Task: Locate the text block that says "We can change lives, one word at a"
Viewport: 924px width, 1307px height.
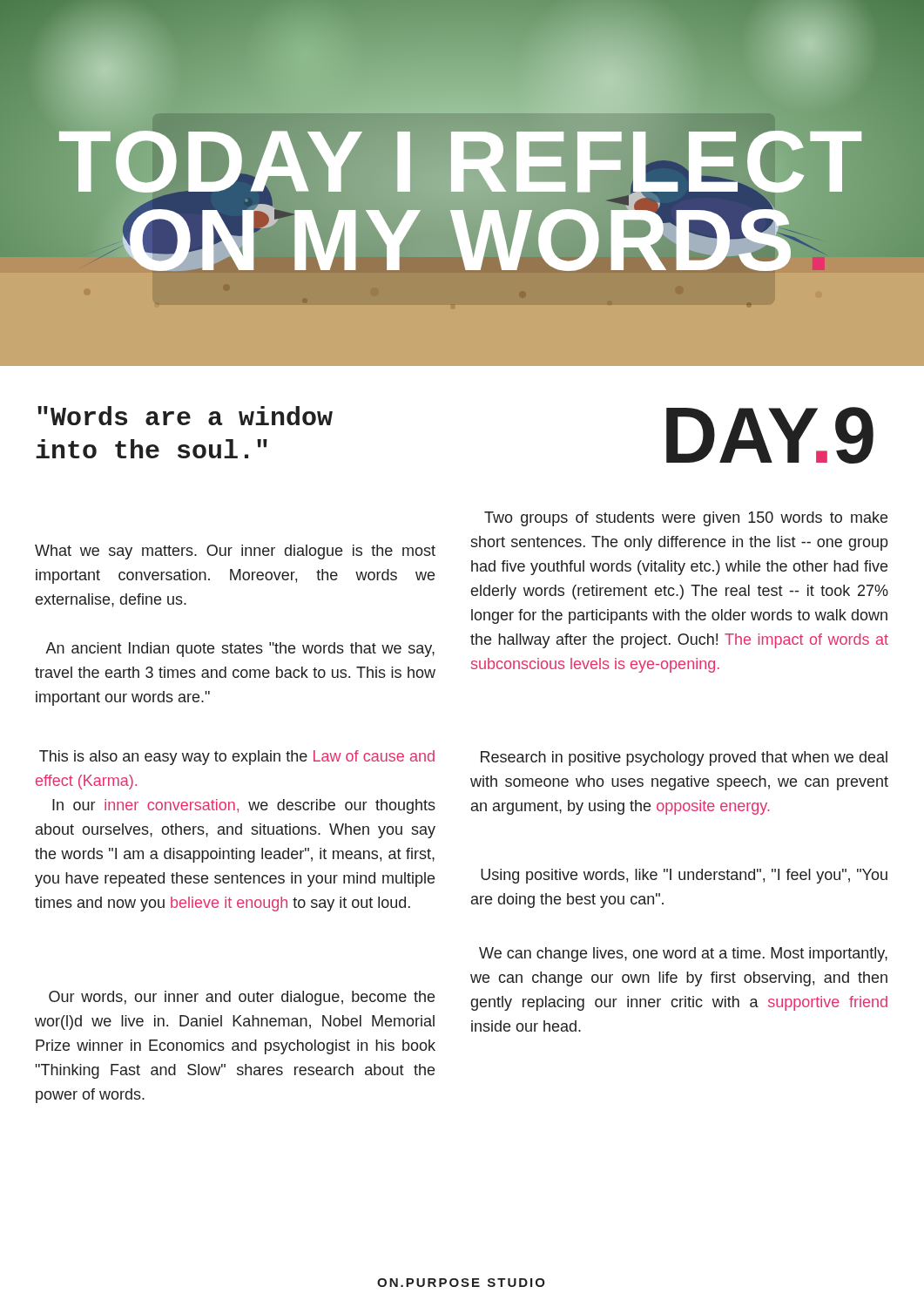Action: [679, 990]
